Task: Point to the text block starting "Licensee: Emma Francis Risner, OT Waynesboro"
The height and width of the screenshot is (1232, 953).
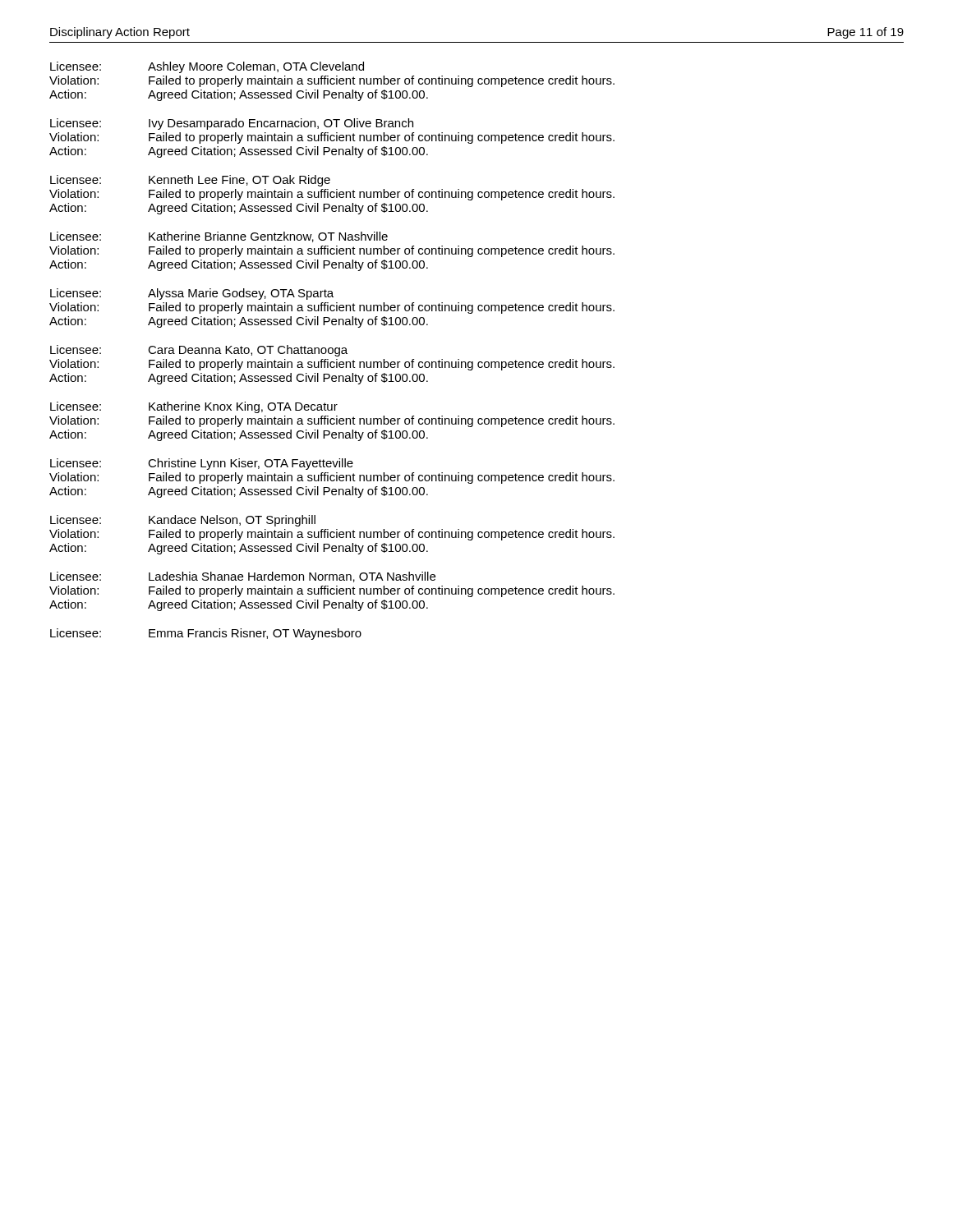Action: tap(206, 634)
